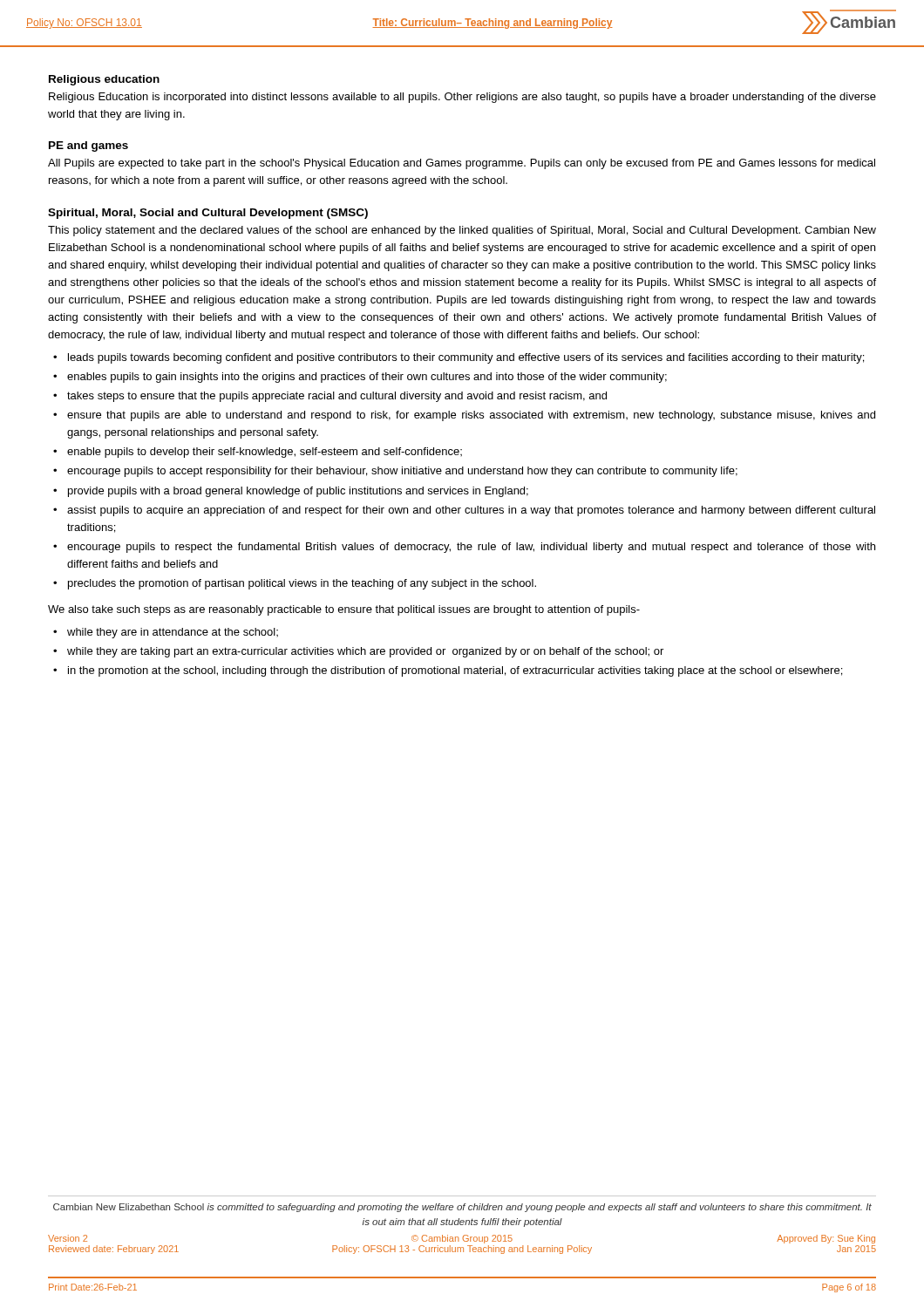Screen dimensions: 1308x924
Task: Select the text block starting "while they are in attendance at"
Action: point(173,631)
